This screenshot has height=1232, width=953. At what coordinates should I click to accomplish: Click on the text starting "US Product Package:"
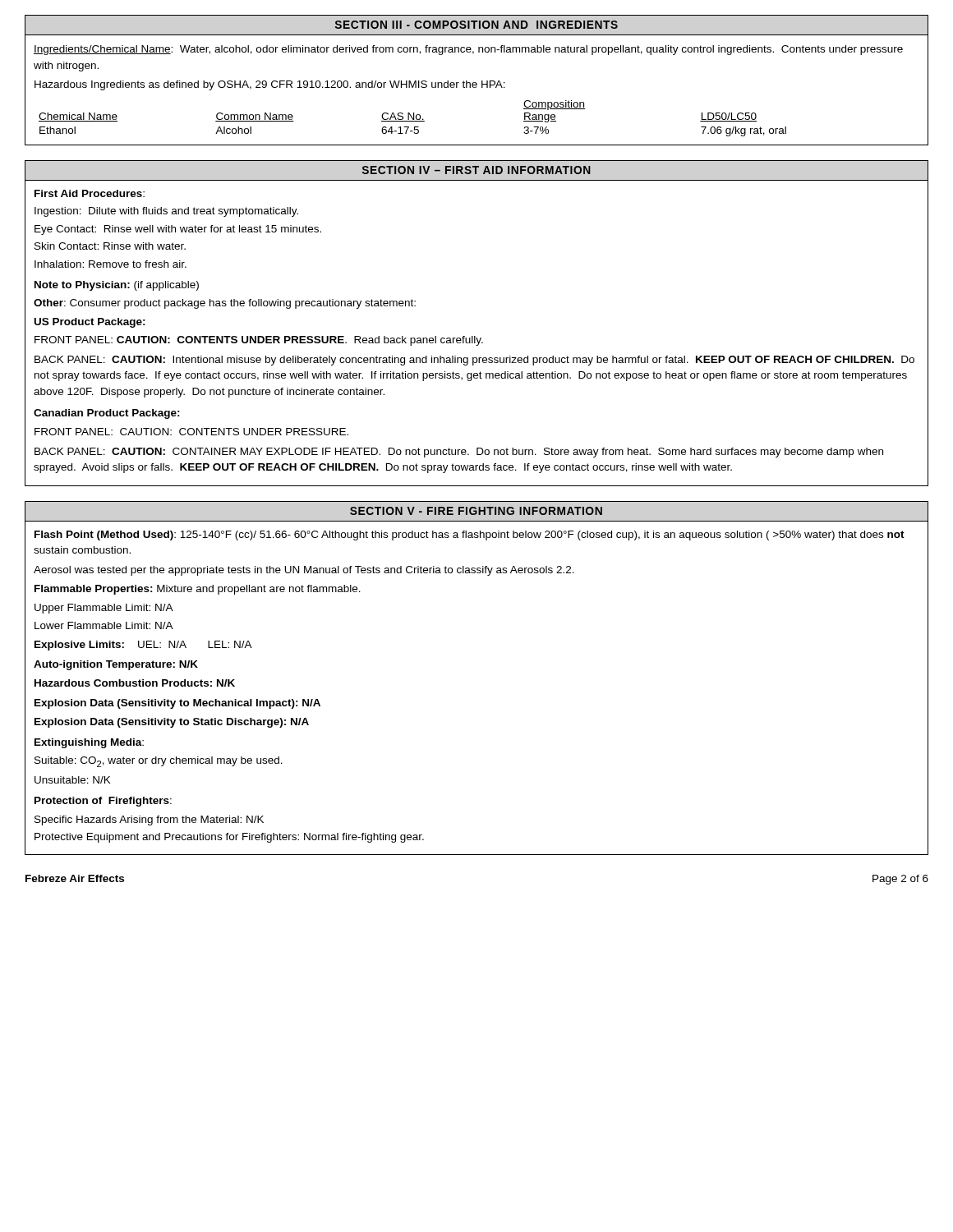coord(90,321)
